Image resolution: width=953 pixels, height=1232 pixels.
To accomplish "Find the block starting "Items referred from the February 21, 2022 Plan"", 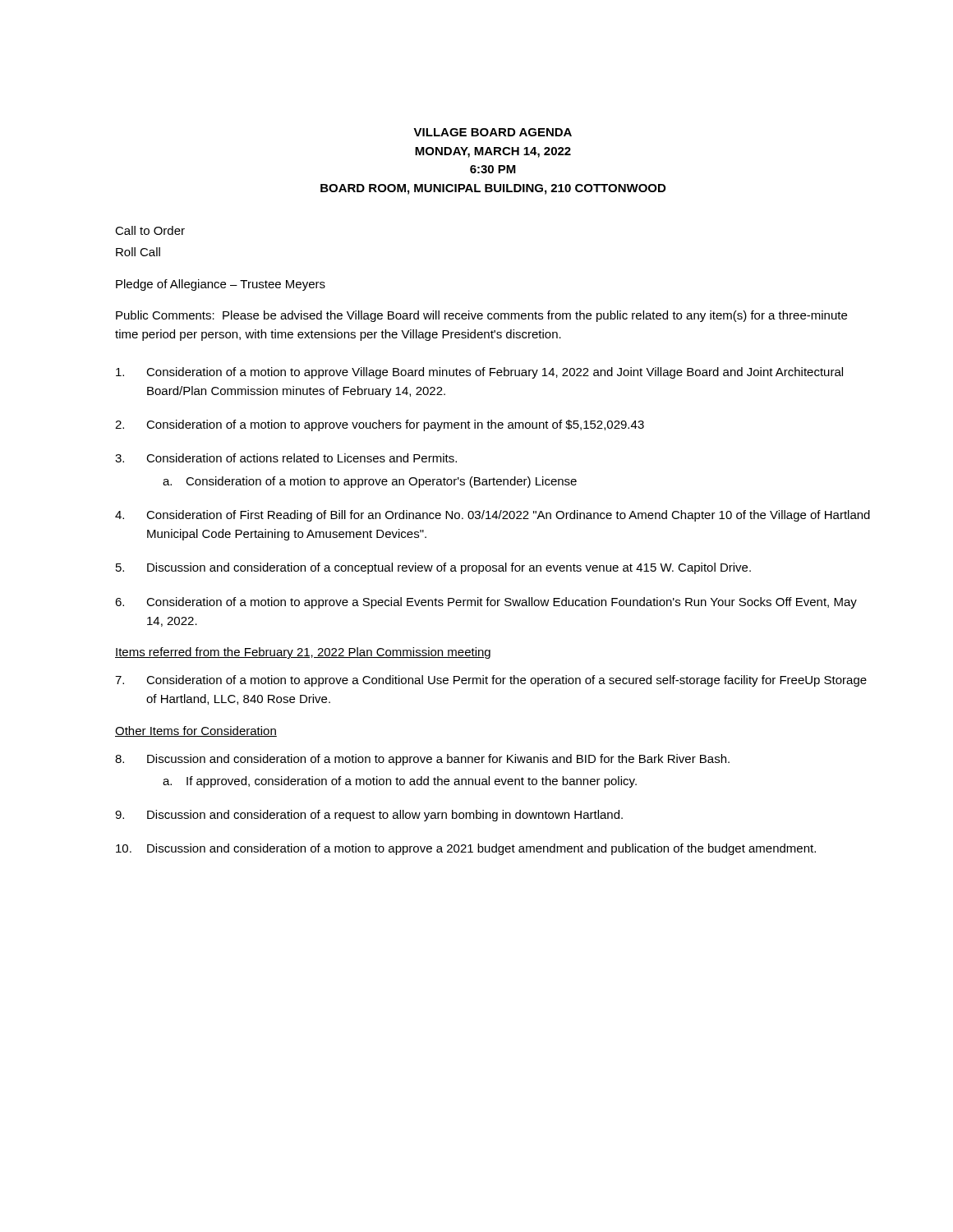I will 303,652.
